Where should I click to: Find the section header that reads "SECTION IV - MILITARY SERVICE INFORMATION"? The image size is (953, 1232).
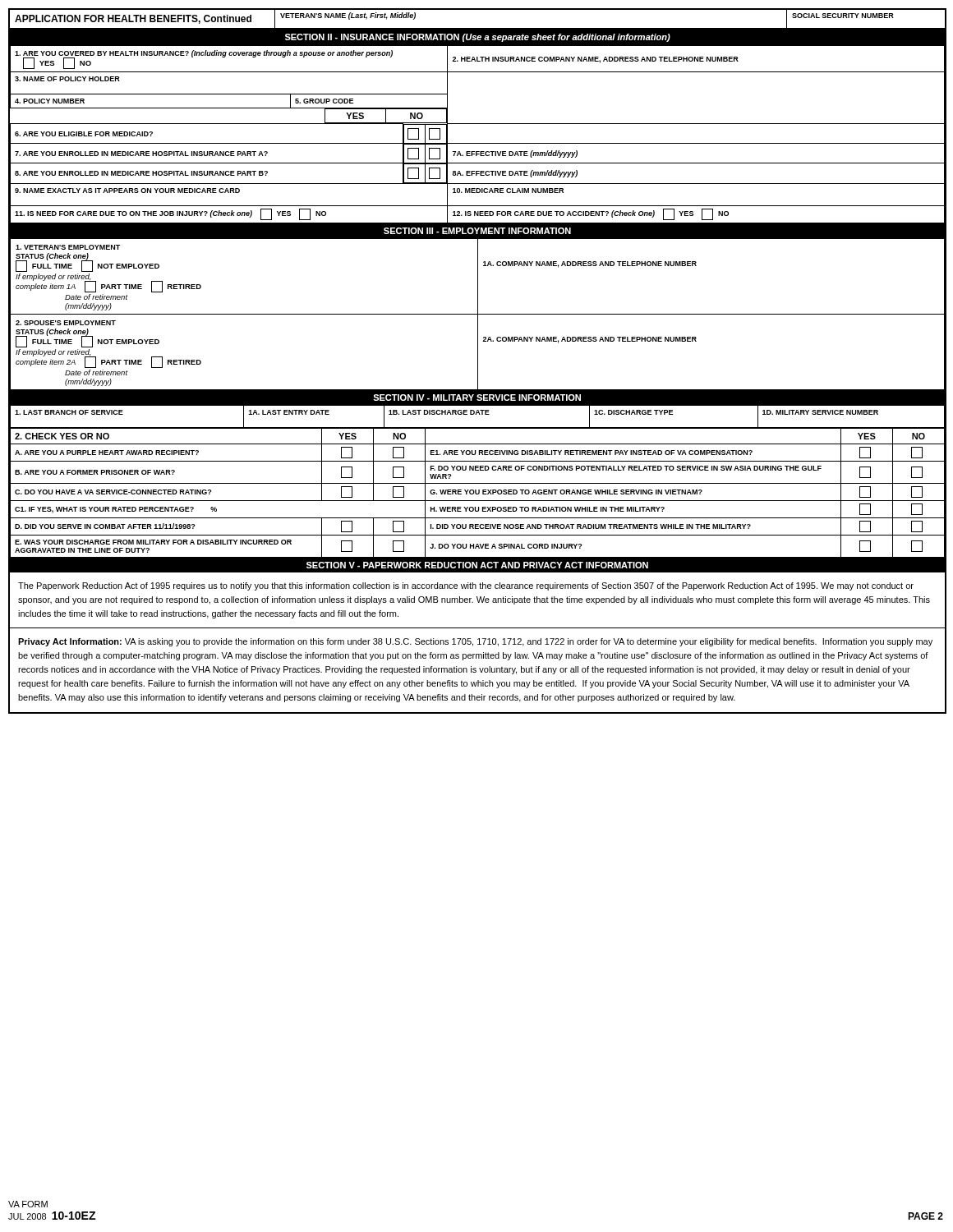pyautogui.click(x=477, y=397)
